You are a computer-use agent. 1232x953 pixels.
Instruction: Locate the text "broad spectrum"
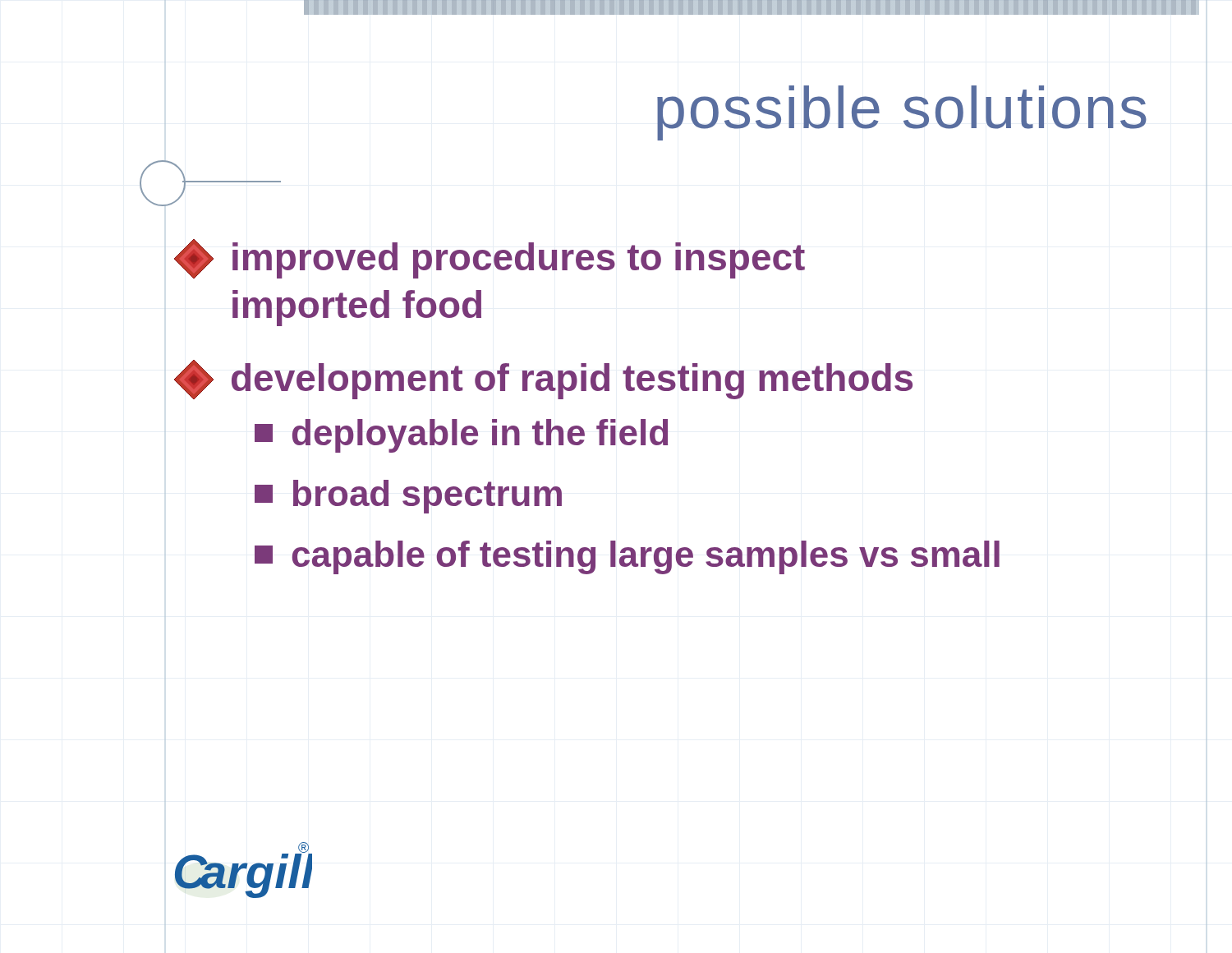(409, 494)
